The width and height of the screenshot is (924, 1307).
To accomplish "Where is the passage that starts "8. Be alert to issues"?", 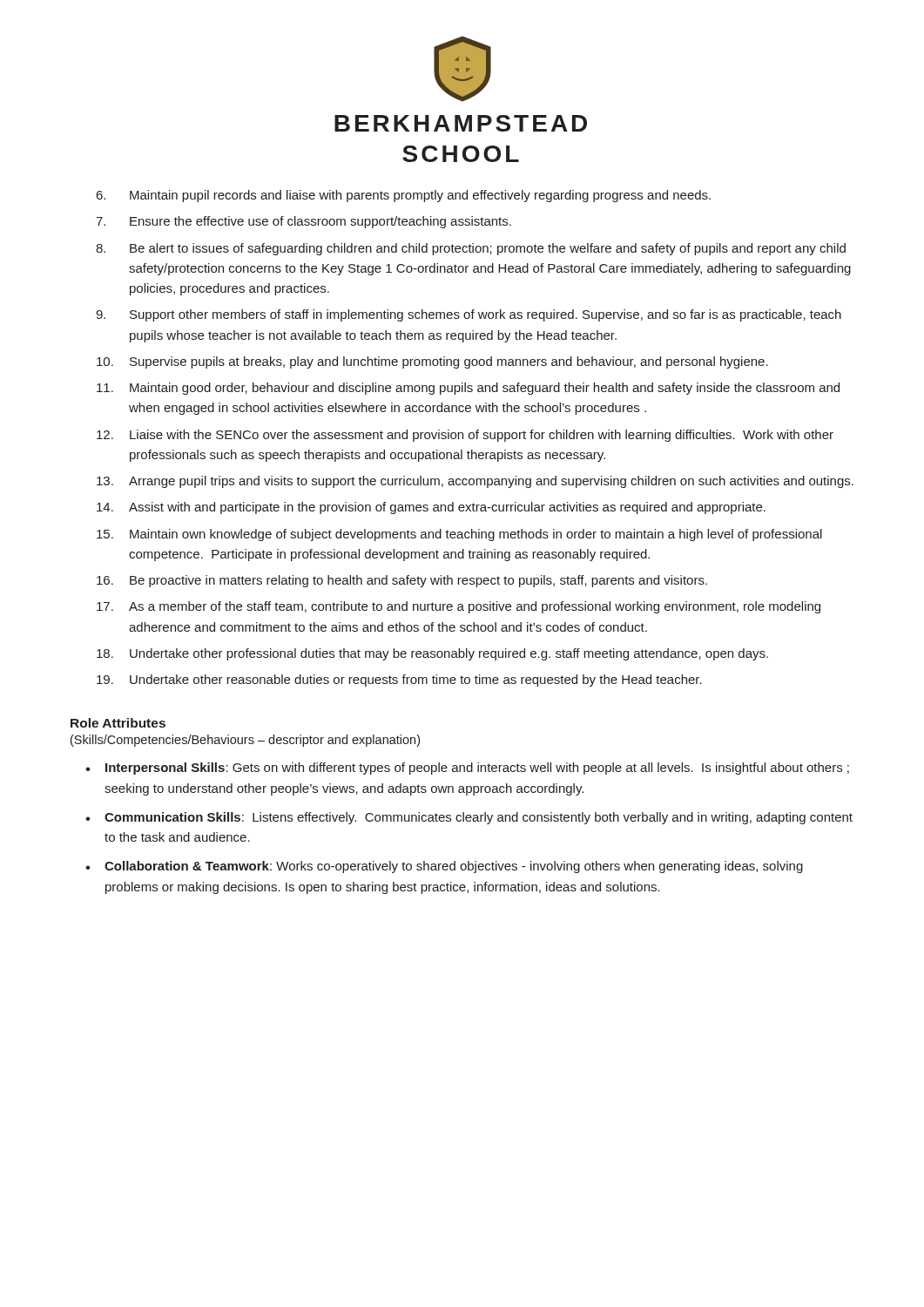I will point(475,268).
